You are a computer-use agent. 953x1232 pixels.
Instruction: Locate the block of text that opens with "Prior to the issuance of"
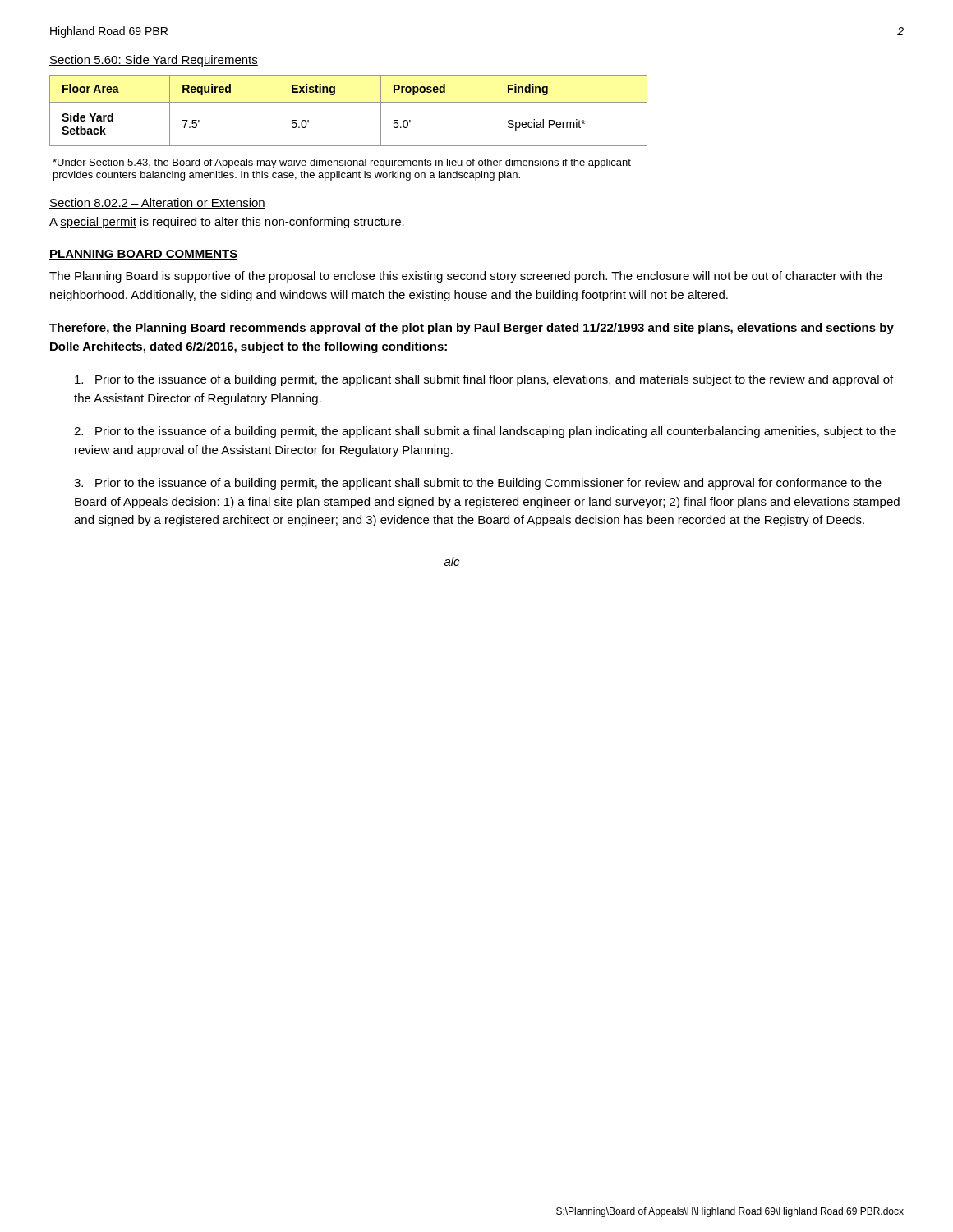[x=484, y=388]
